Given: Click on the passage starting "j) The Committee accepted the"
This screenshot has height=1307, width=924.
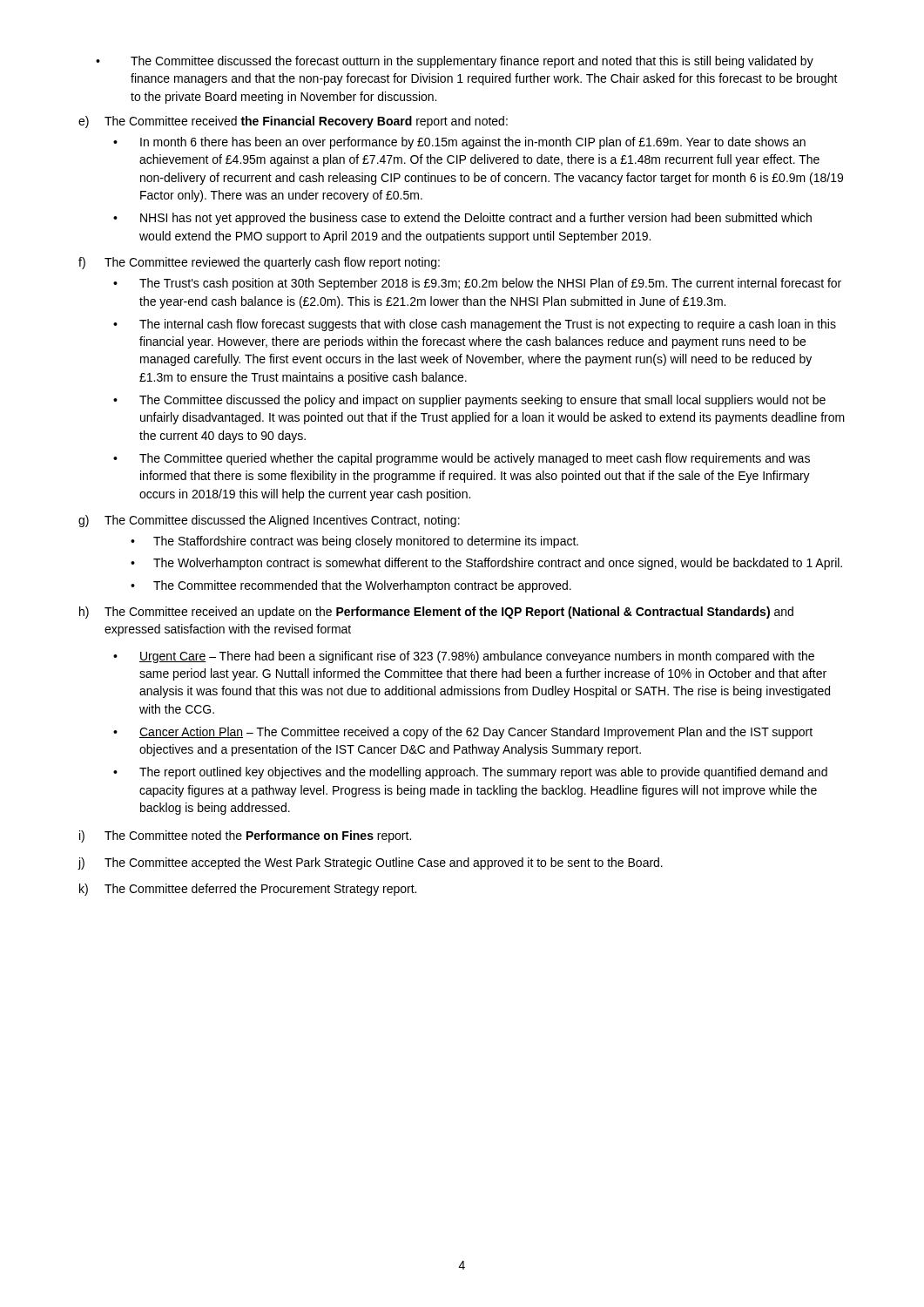Looking at the screenshot, I should click(x=462, y=862).
